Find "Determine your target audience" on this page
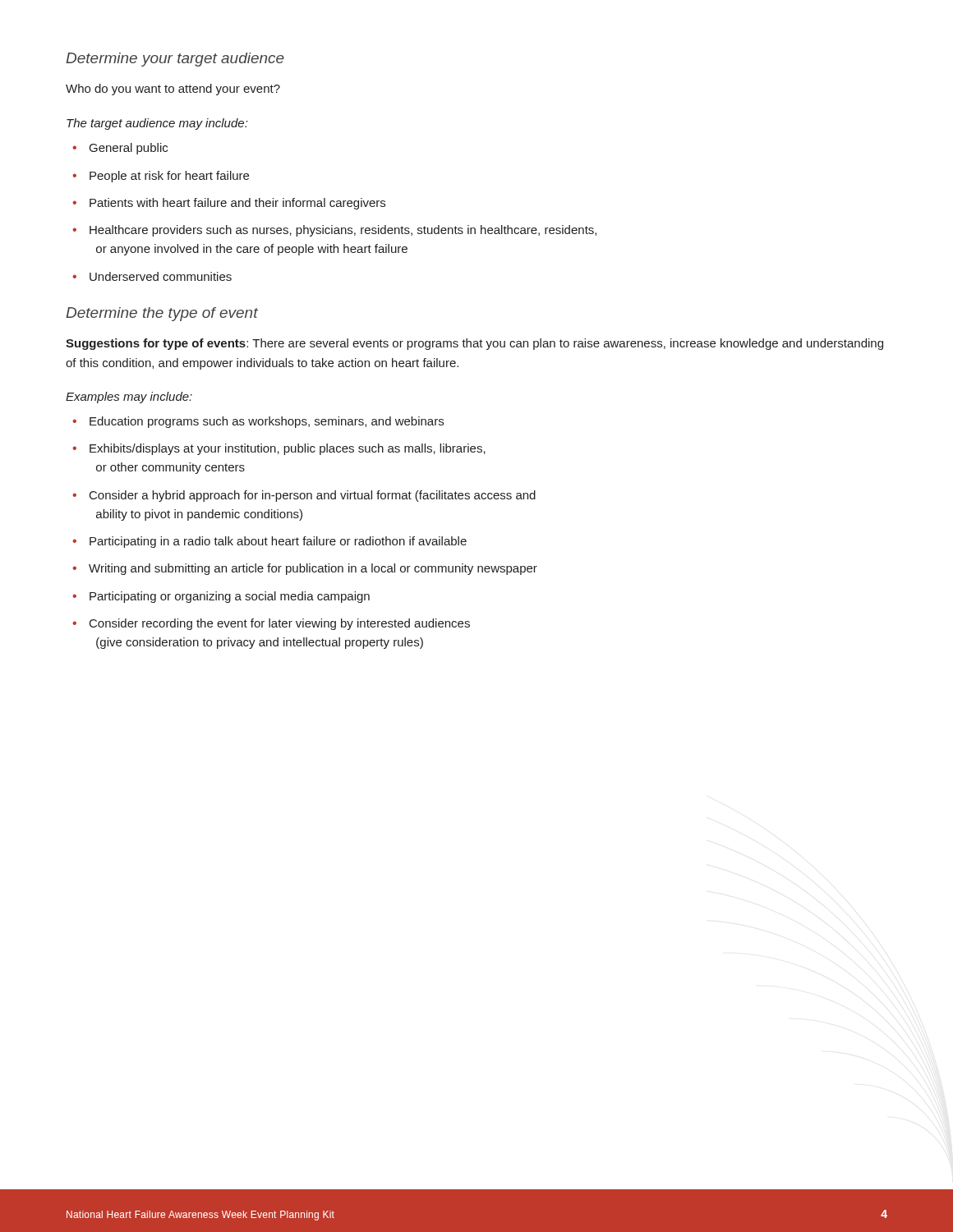The image size is (953, 1232). pos(175,58)
